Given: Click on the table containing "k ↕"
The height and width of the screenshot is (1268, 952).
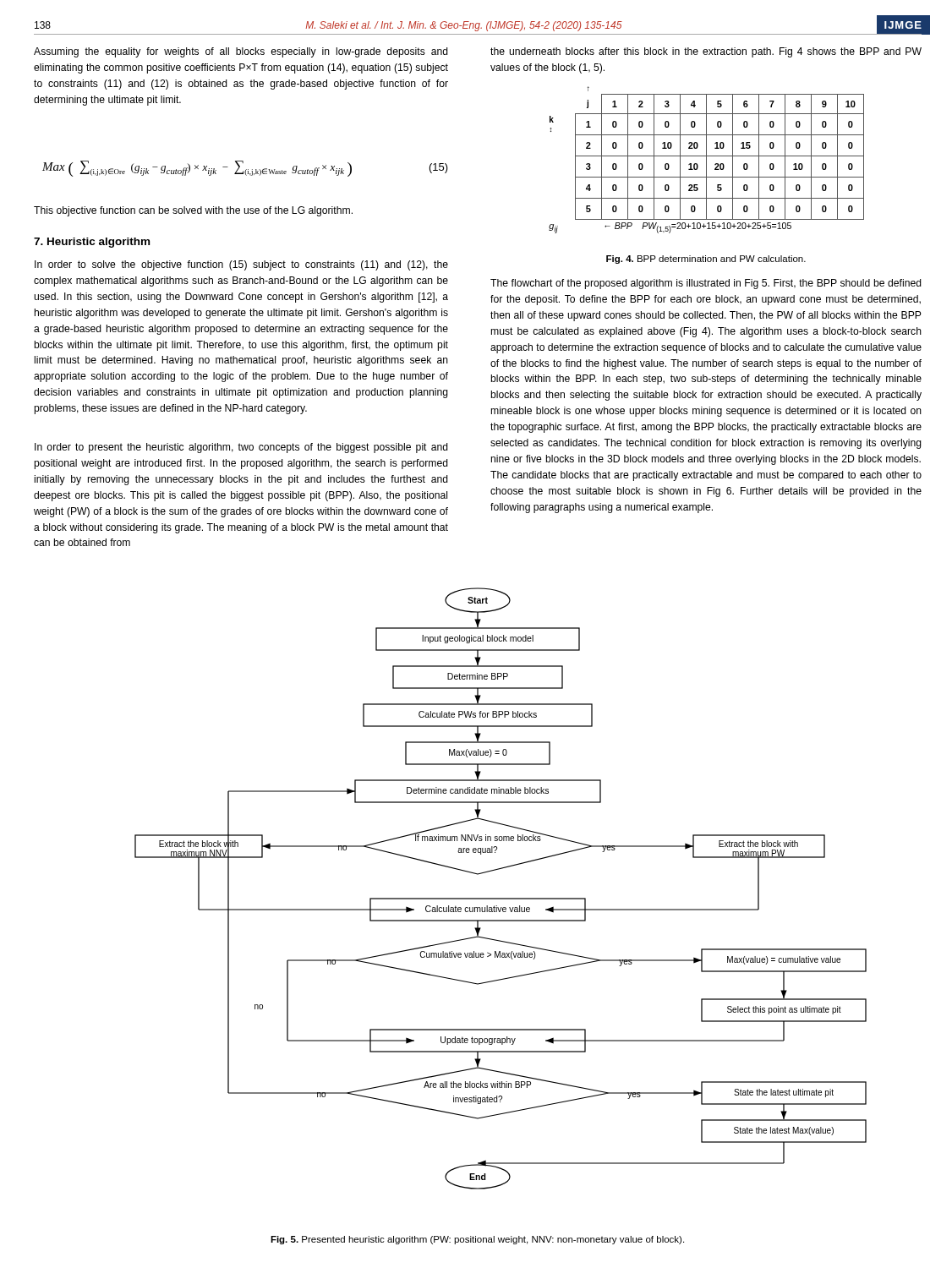Looking at the screenshot, I should 706,158.
